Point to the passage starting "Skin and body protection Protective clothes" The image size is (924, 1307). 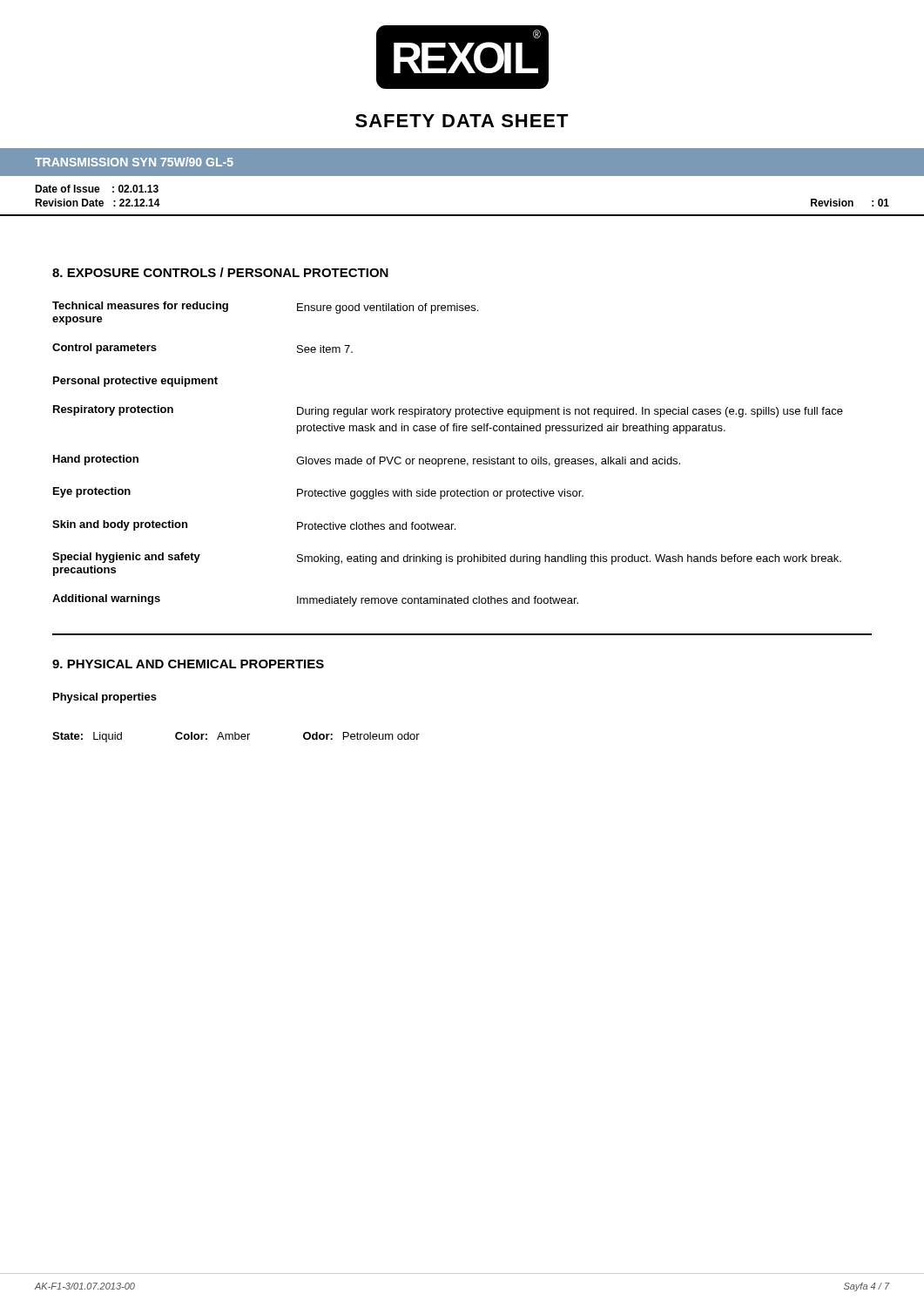click(x=462, y=526)
